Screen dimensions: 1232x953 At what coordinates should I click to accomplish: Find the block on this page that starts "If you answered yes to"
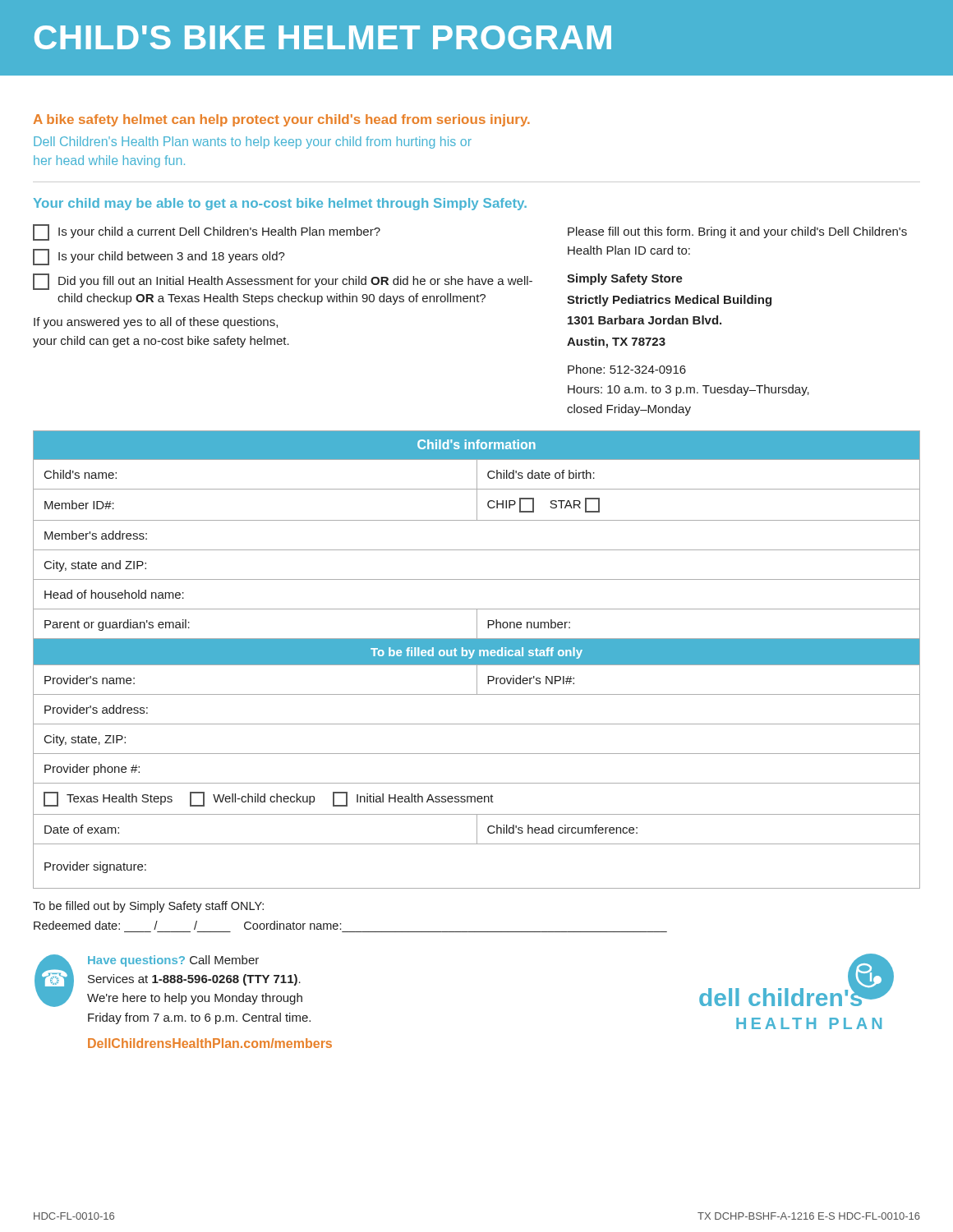coord(161,331)
